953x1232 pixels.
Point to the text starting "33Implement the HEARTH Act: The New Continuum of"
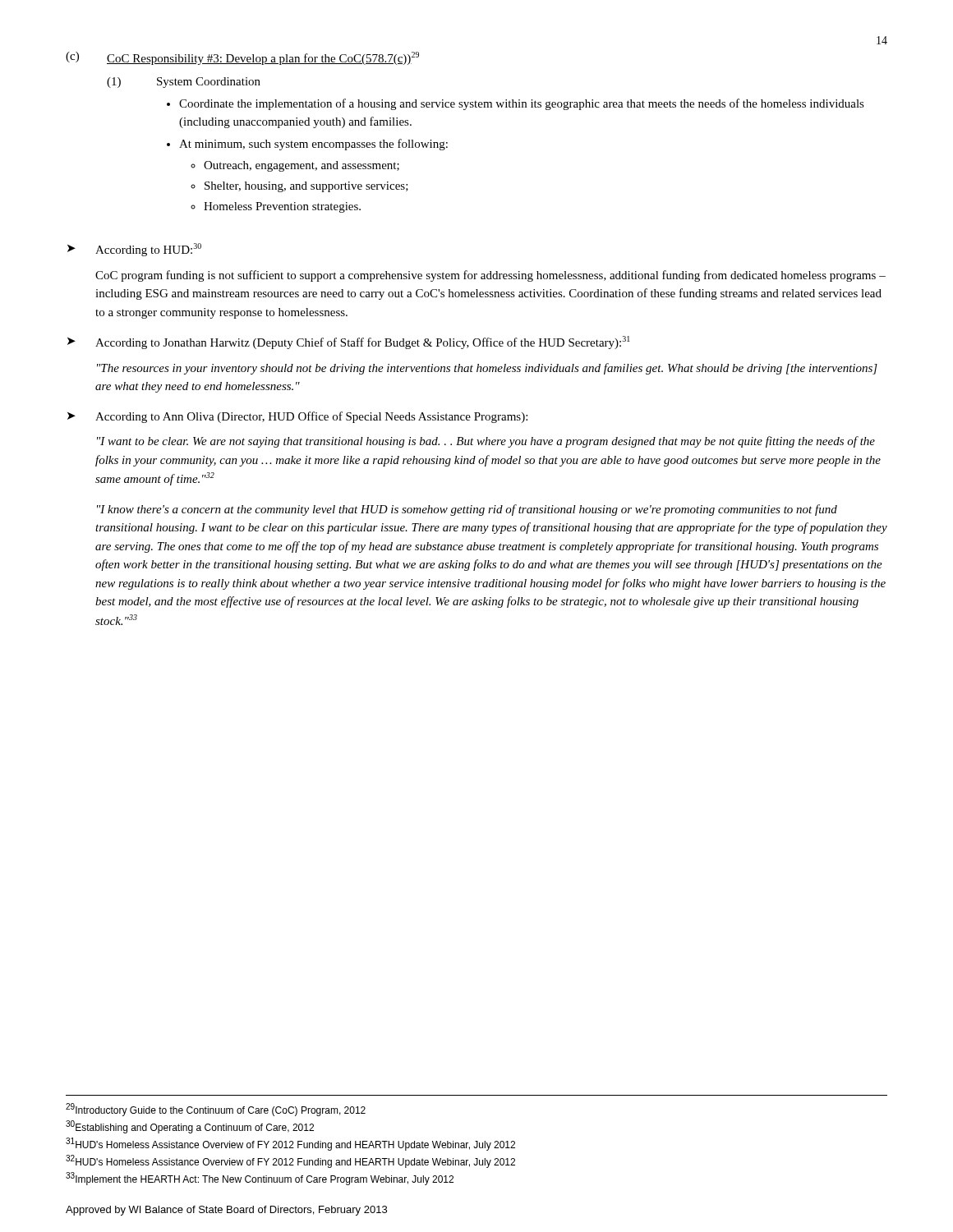pyautogui.click(x=260, y=1178)
